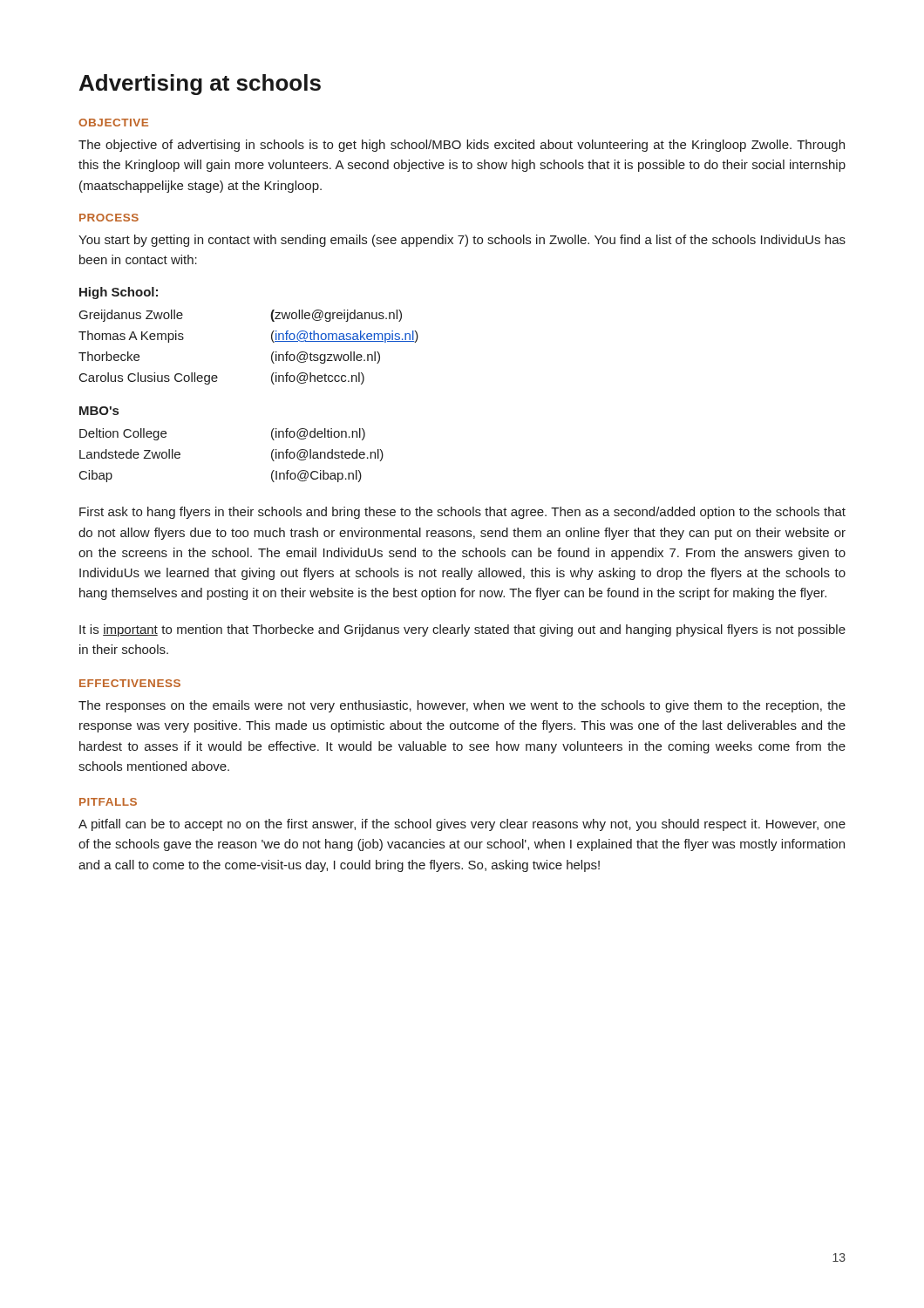Select the block starting "A pitfall can be to accept no on"

(462, 844)
